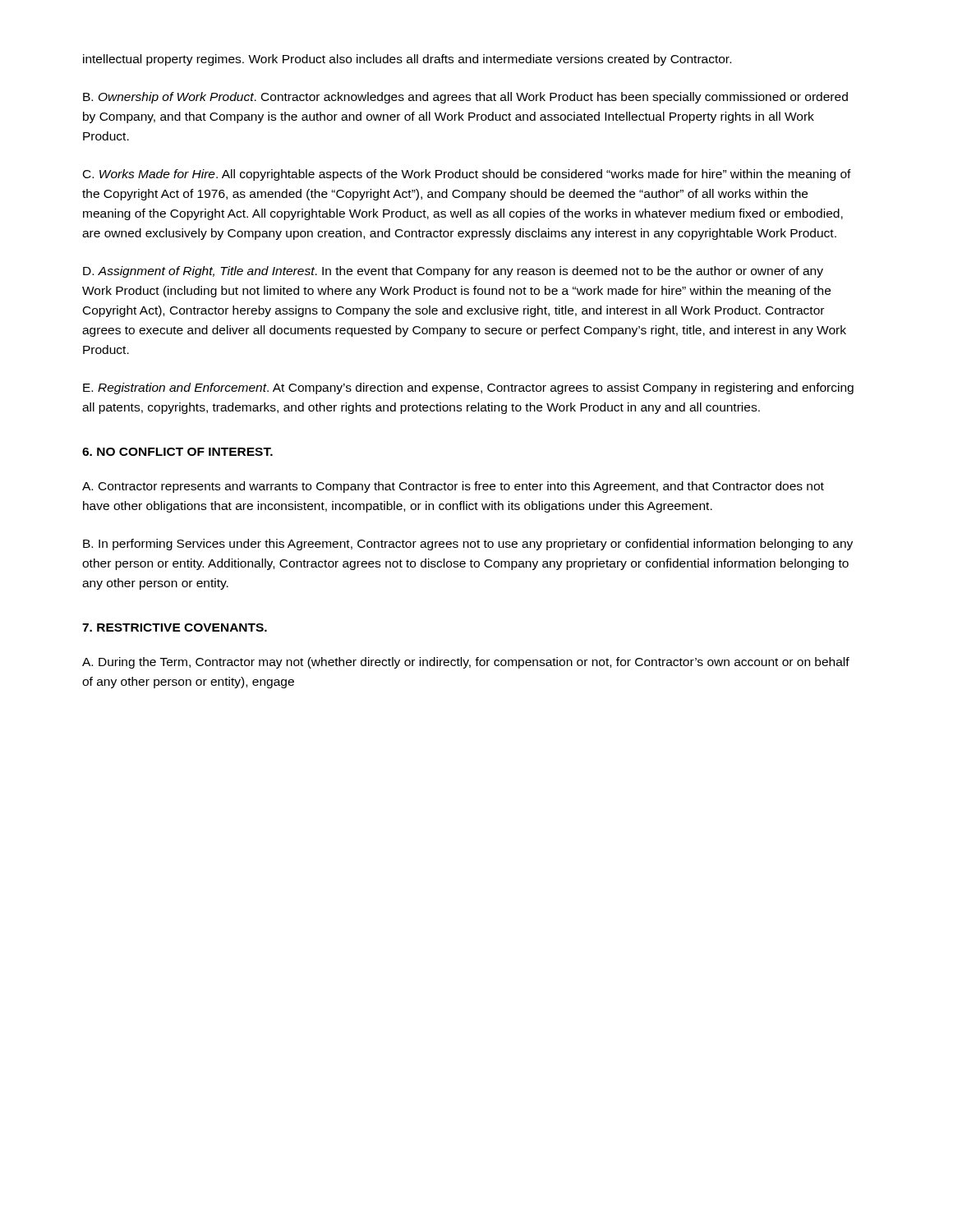Locate the block of text that opens with "D. Assignment of Right, Title and Interest. In"
Image resolution: width=953 pixels, height=1232 pixels.
click(x=464, y=310)
